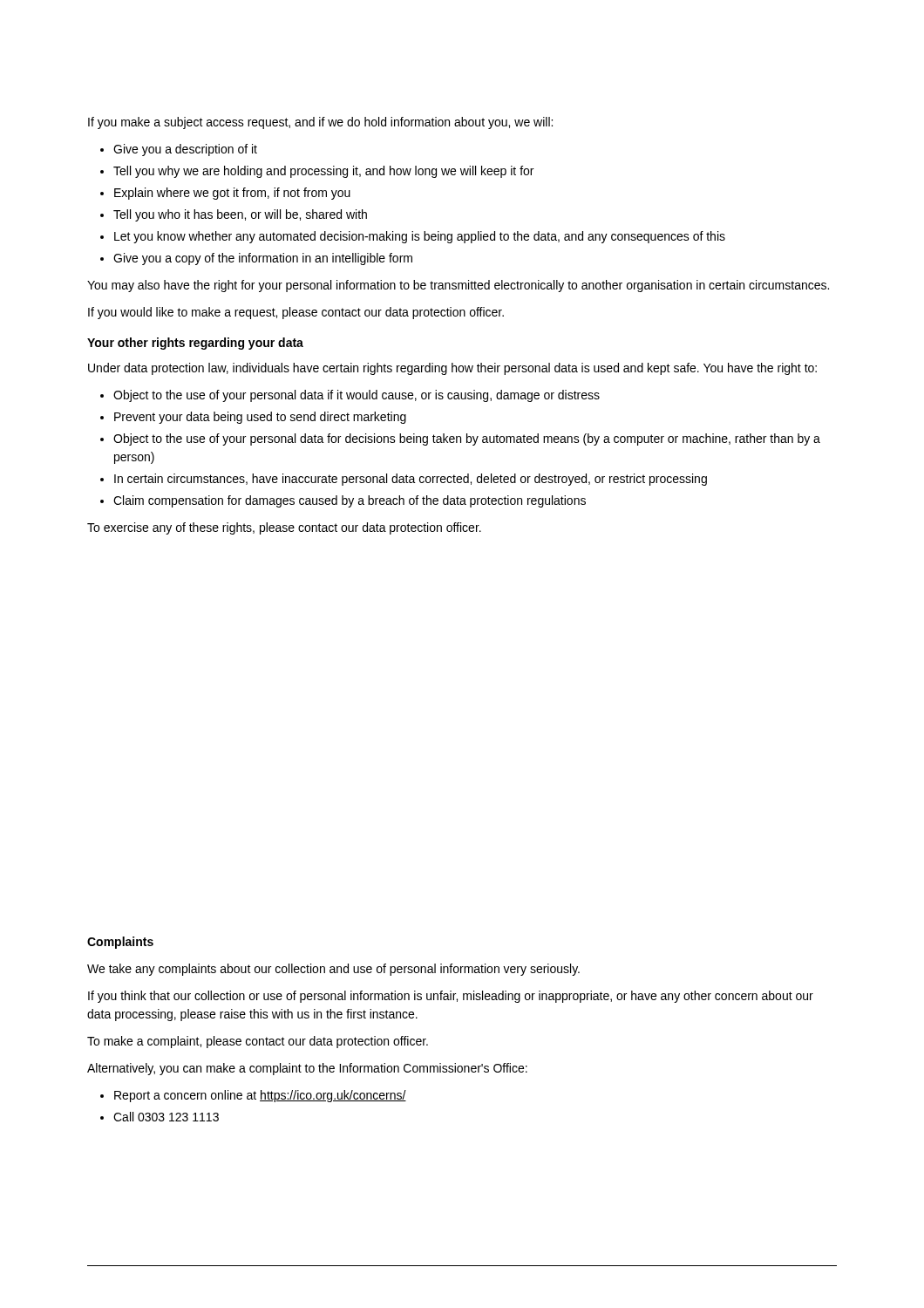
Task: Locate the text block with the text "If you would like"
Action: [462, 313]
